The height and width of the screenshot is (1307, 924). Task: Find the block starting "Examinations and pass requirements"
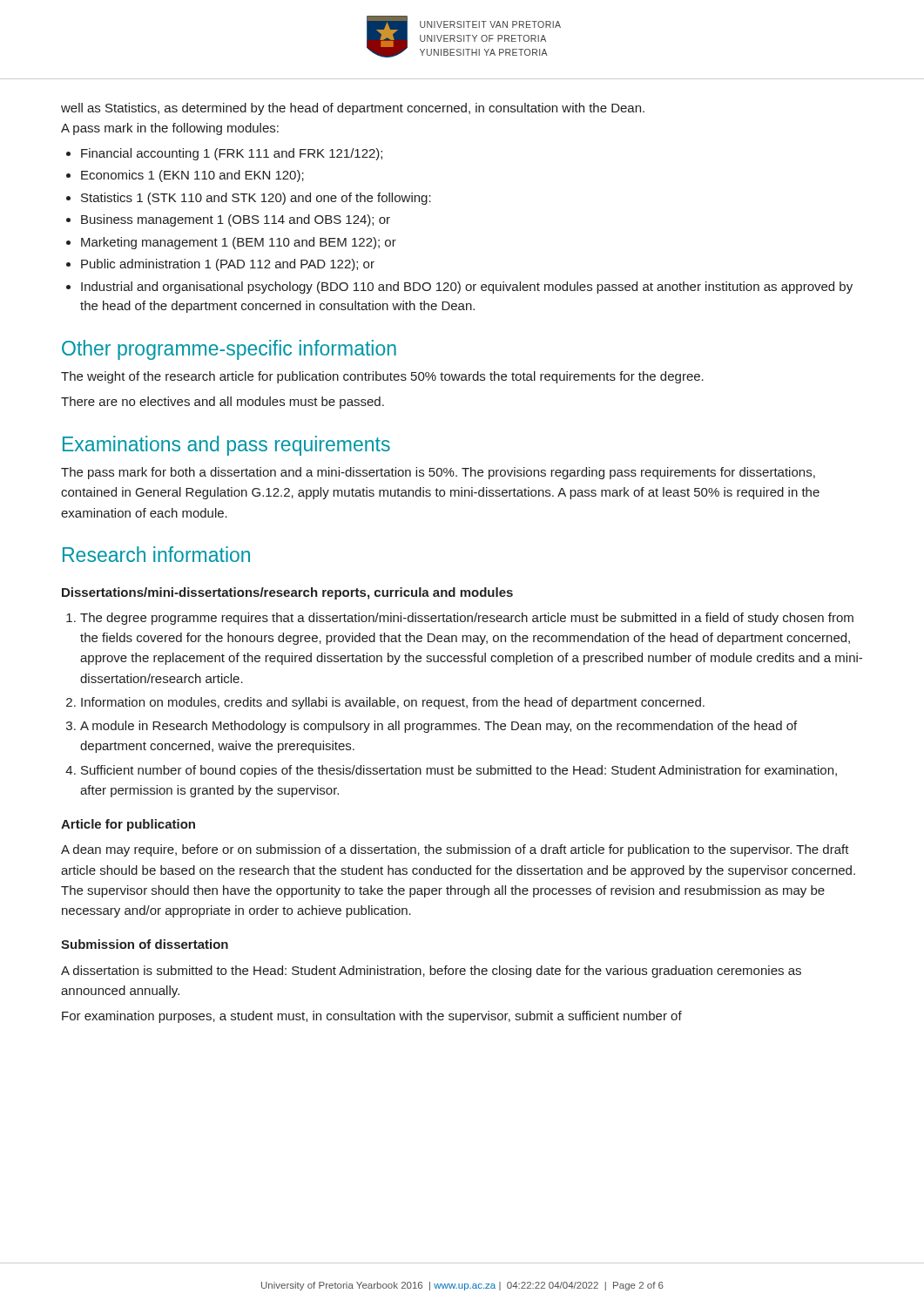pyautogui.click(x=226, y=446)
